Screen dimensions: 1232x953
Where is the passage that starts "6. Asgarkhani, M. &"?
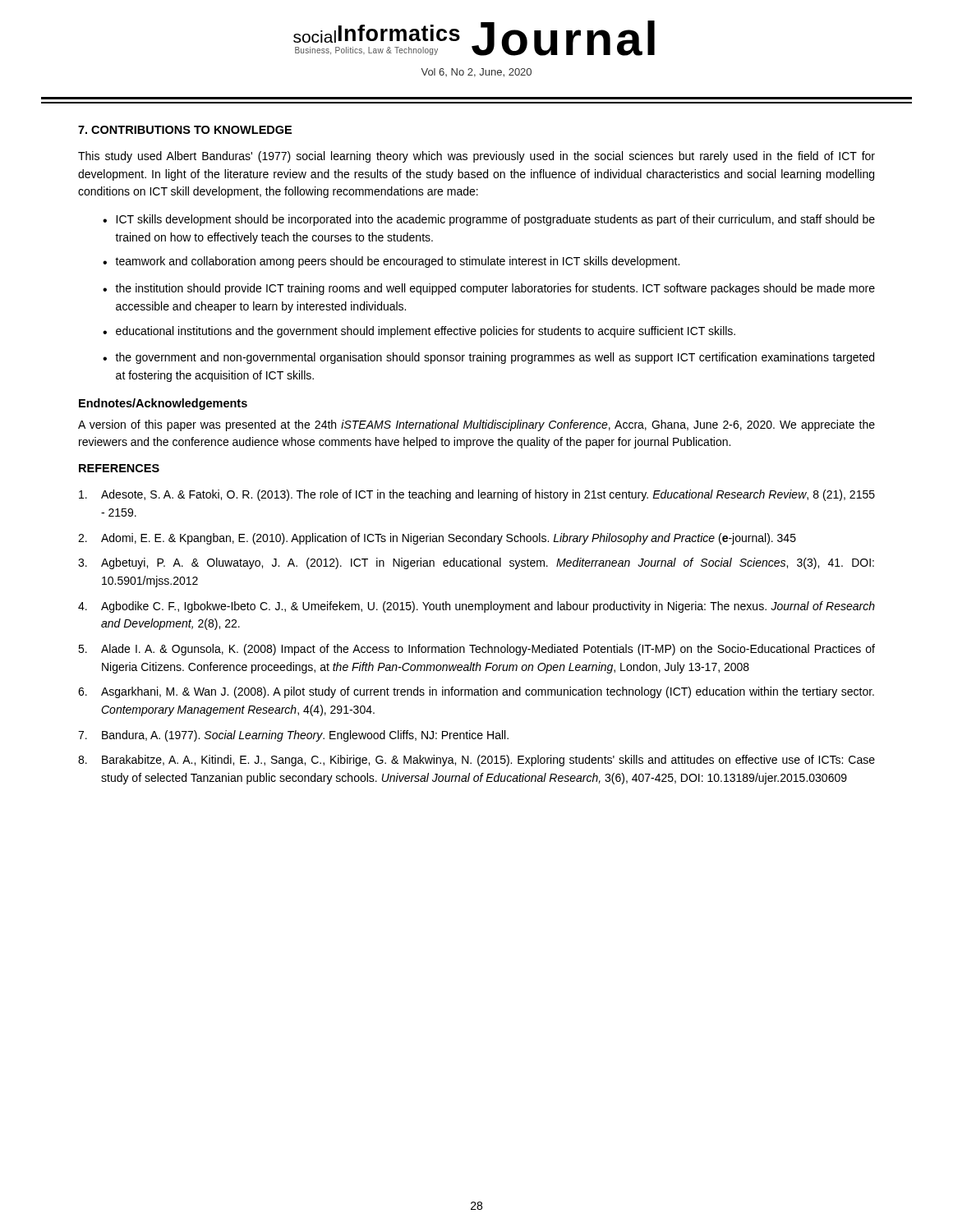click(x=476, y=701)
